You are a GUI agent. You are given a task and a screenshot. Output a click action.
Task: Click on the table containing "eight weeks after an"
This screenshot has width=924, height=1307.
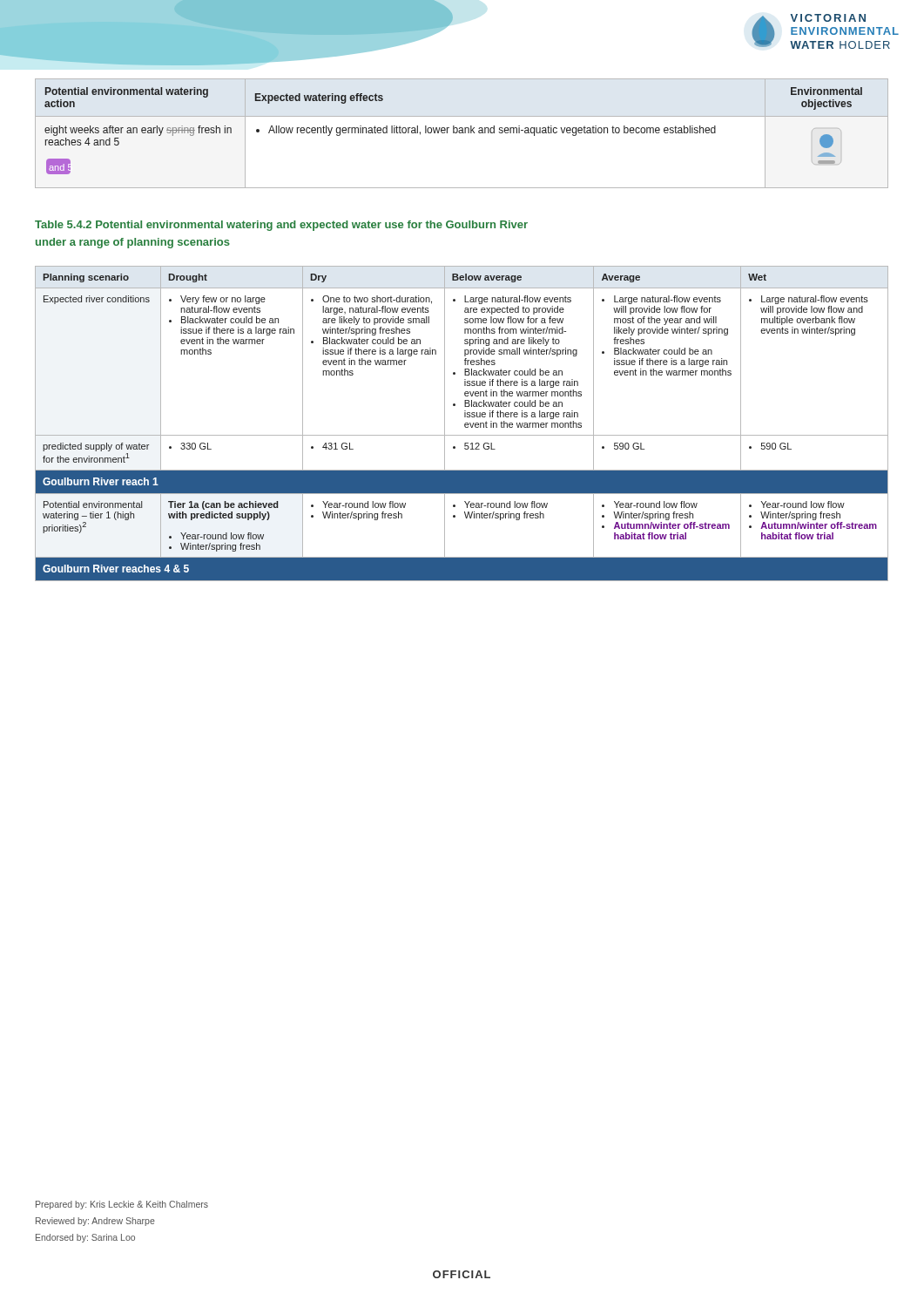tap(462, 133)
